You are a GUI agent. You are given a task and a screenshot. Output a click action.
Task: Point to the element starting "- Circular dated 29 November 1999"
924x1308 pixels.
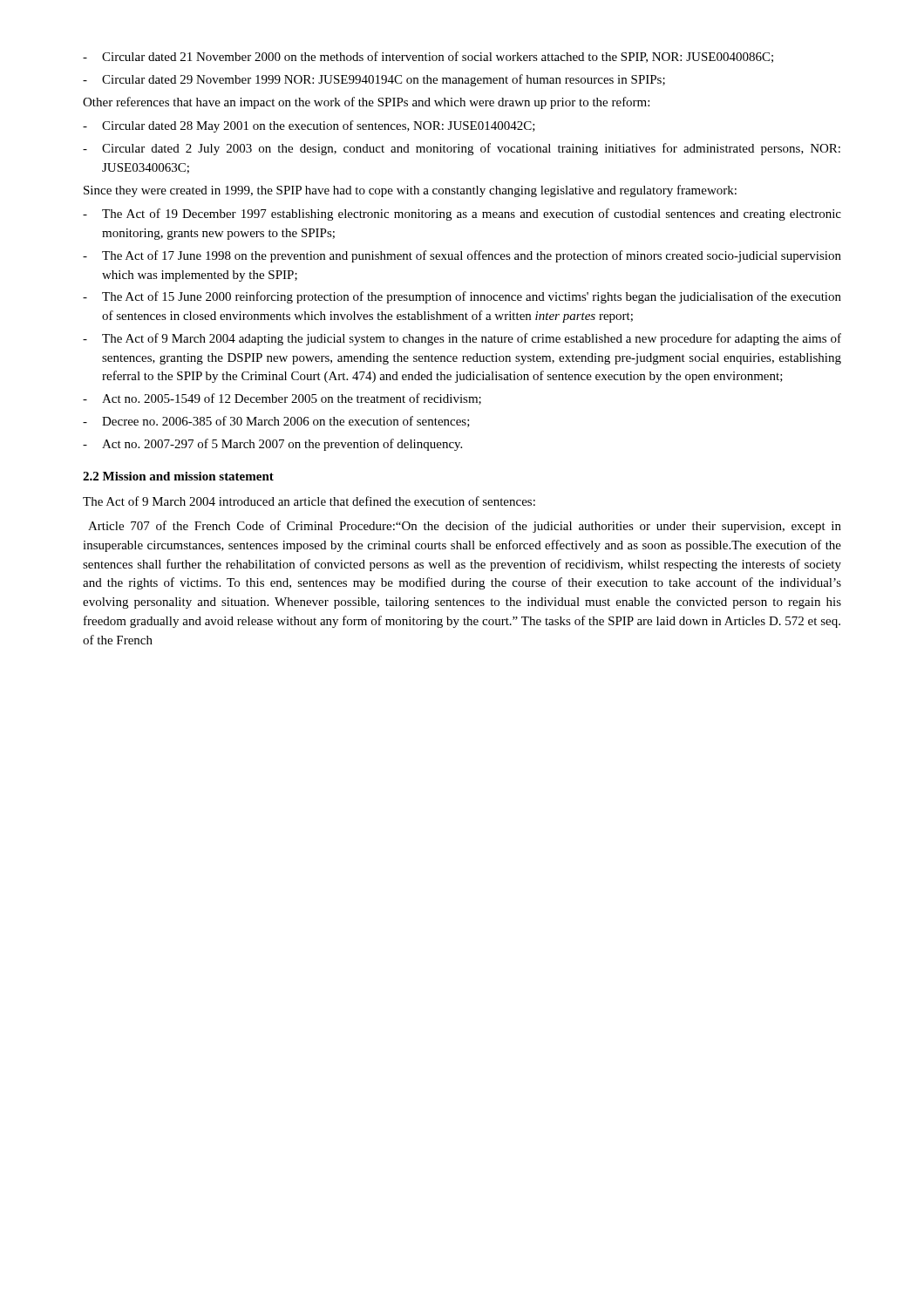click(462, 80)
